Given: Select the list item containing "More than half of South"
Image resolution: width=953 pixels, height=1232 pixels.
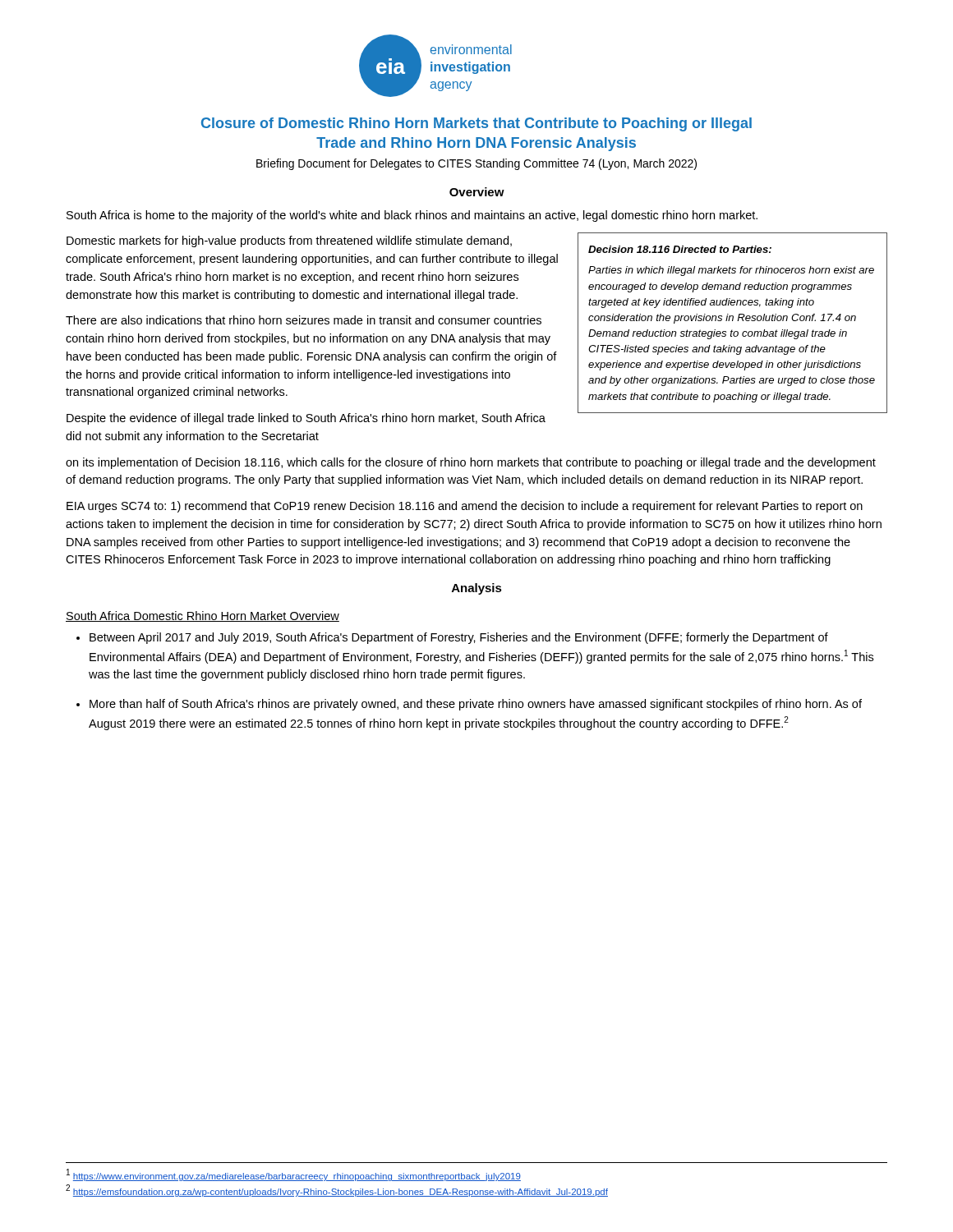Looking at the screenshot, I should (475, 714).
